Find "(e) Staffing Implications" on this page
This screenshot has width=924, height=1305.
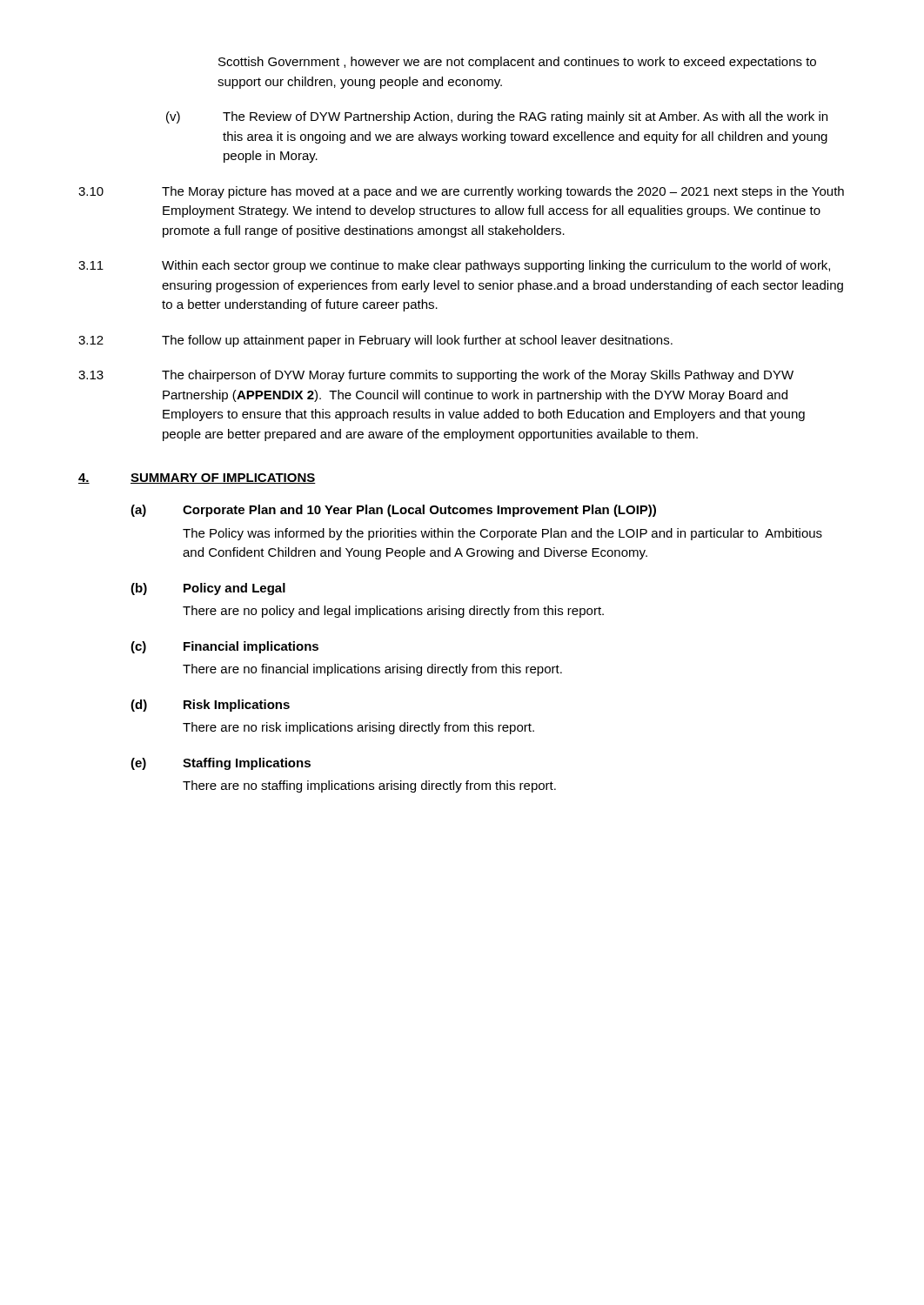221,764
